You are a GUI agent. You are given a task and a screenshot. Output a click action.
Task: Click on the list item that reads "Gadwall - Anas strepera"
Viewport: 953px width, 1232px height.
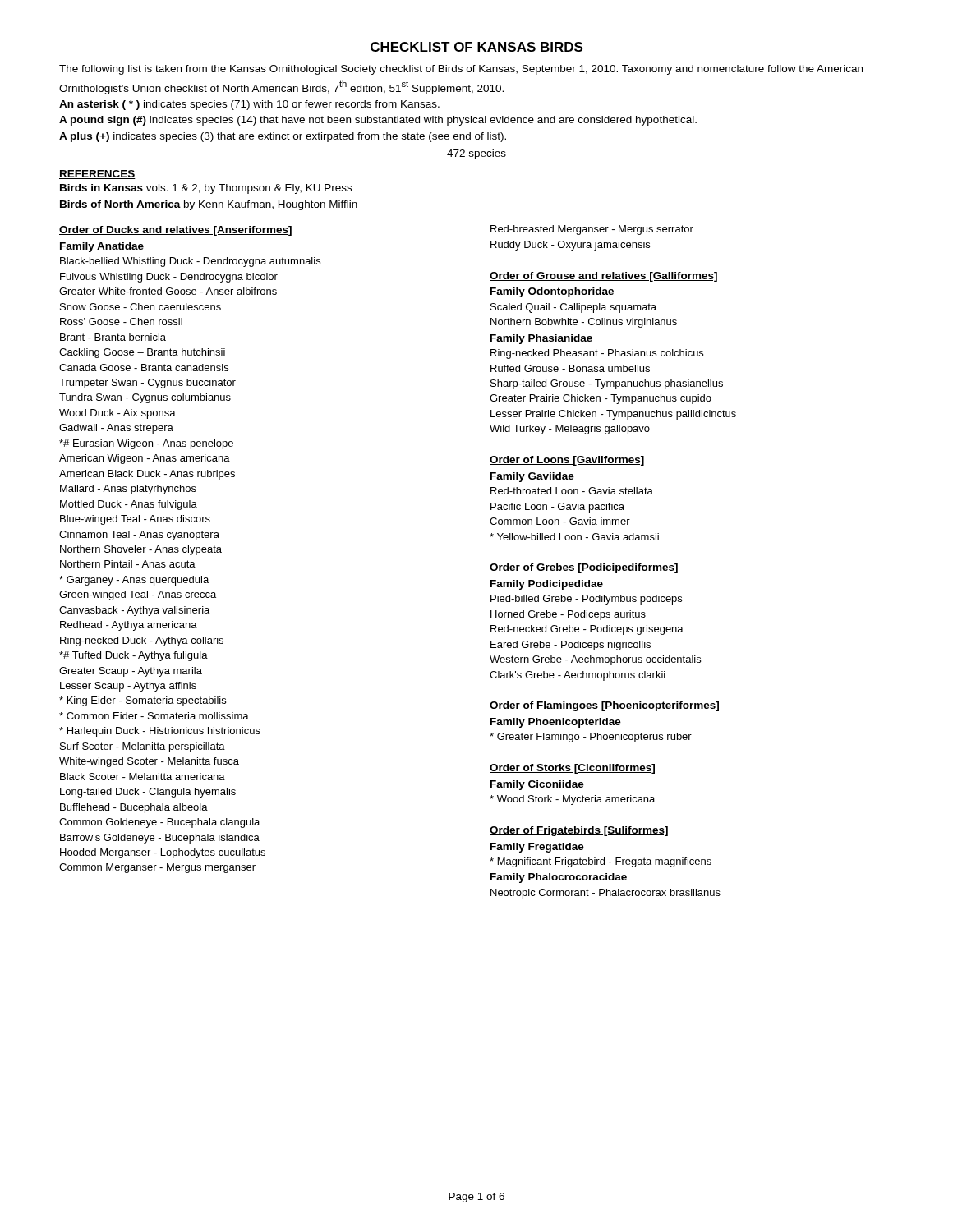click(x=116, y=428)
